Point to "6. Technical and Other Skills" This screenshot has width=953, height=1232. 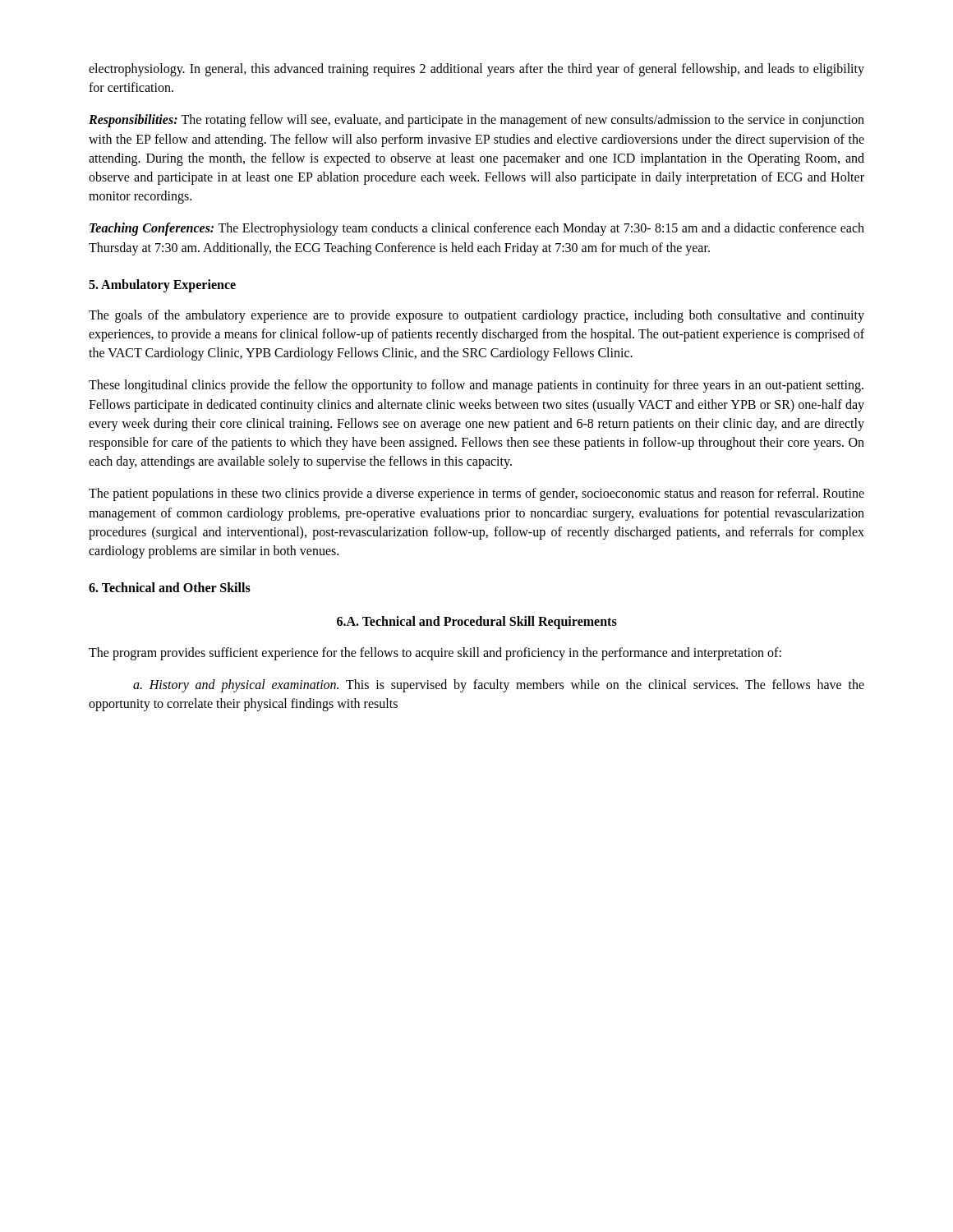(170, 587)
